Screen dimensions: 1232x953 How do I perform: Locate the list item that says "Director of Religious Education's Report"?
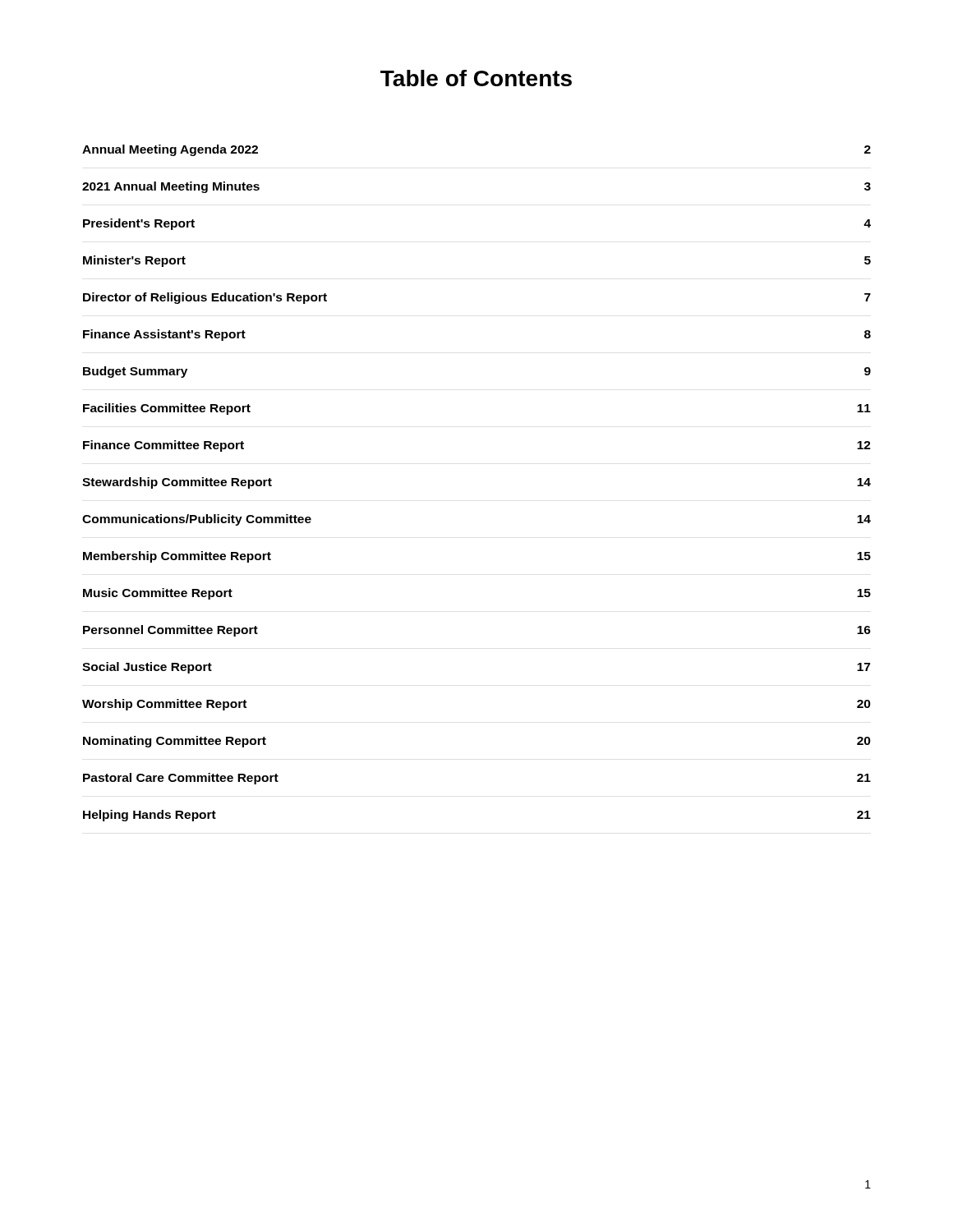click(x=203, y=298)
